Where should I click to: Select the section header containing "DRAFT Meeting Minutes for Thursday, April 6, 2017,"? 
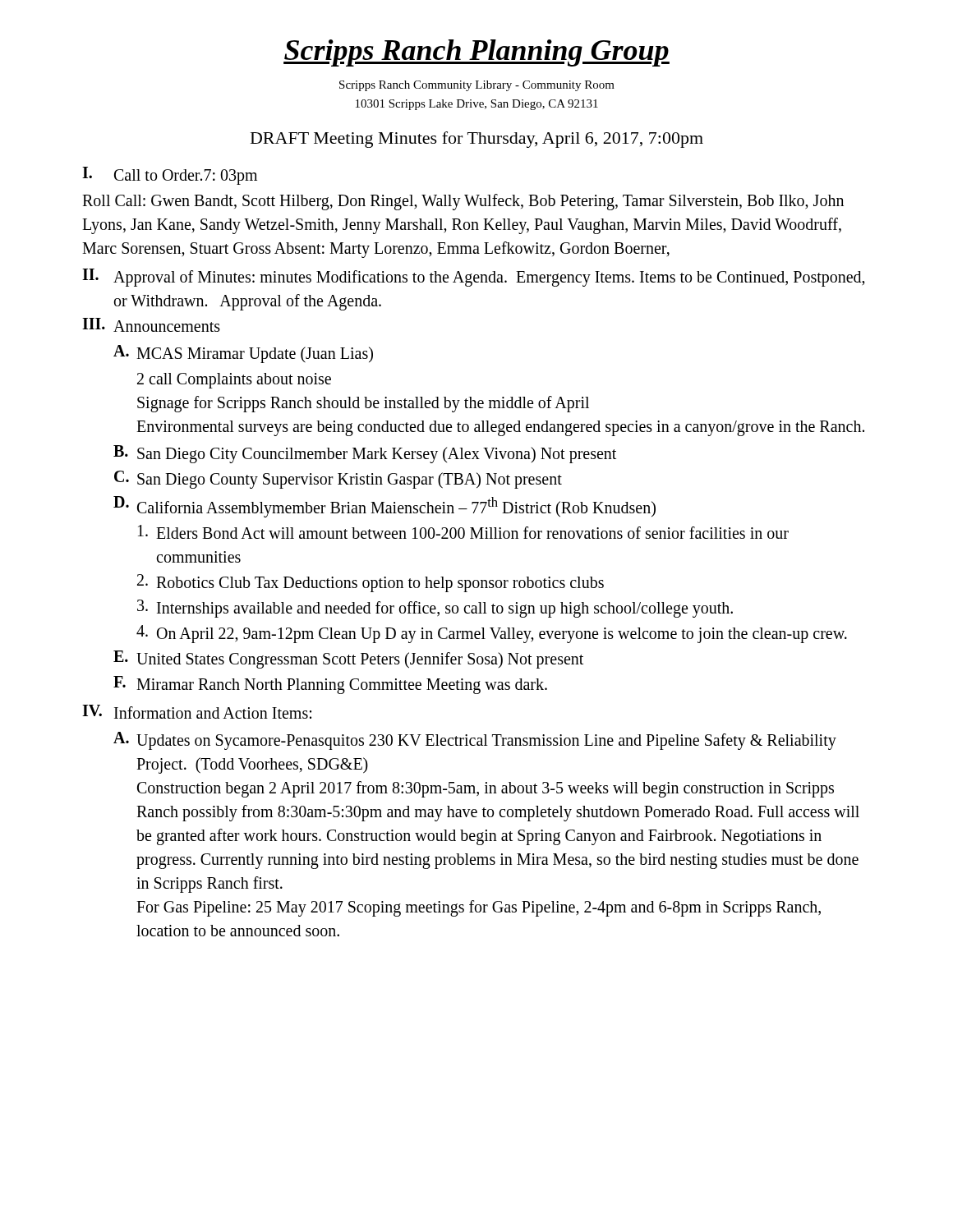476,138
